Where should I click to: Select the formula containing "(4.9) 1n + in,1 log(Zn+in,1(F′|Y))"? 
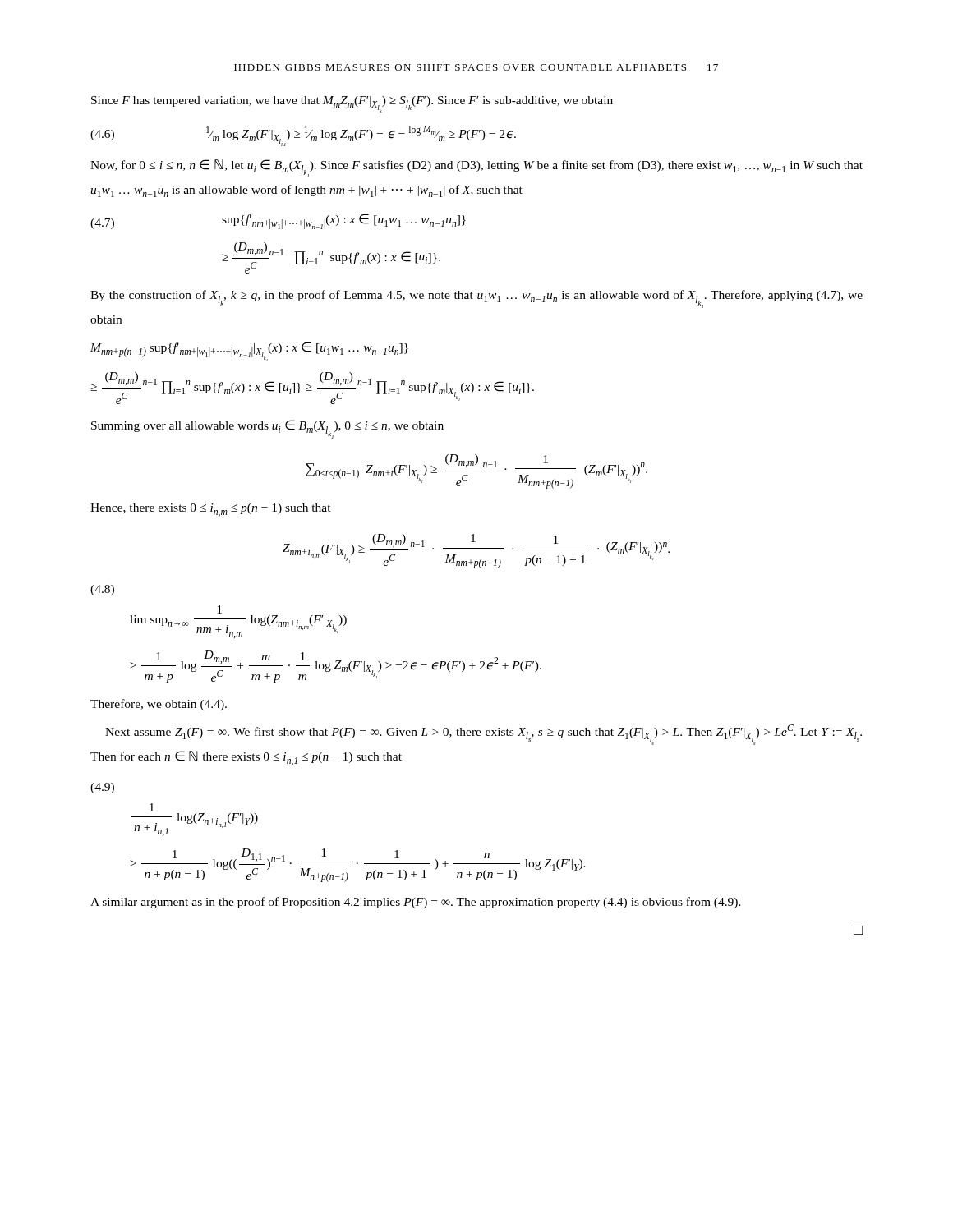click(102, 788)
